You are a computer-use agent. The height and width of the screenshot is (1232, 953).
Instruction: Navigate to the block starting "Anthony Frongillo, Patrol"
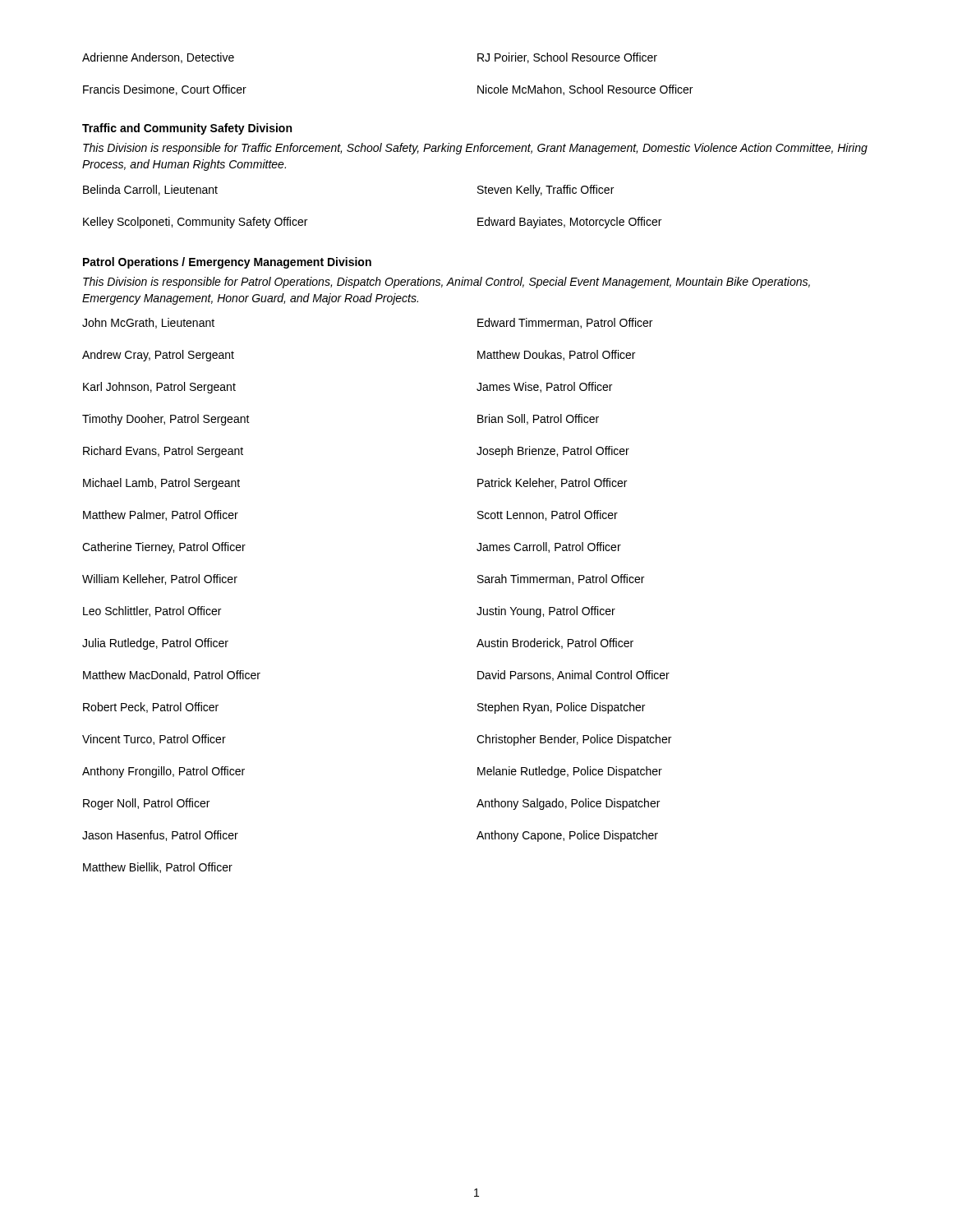click(x=164, y=771)
